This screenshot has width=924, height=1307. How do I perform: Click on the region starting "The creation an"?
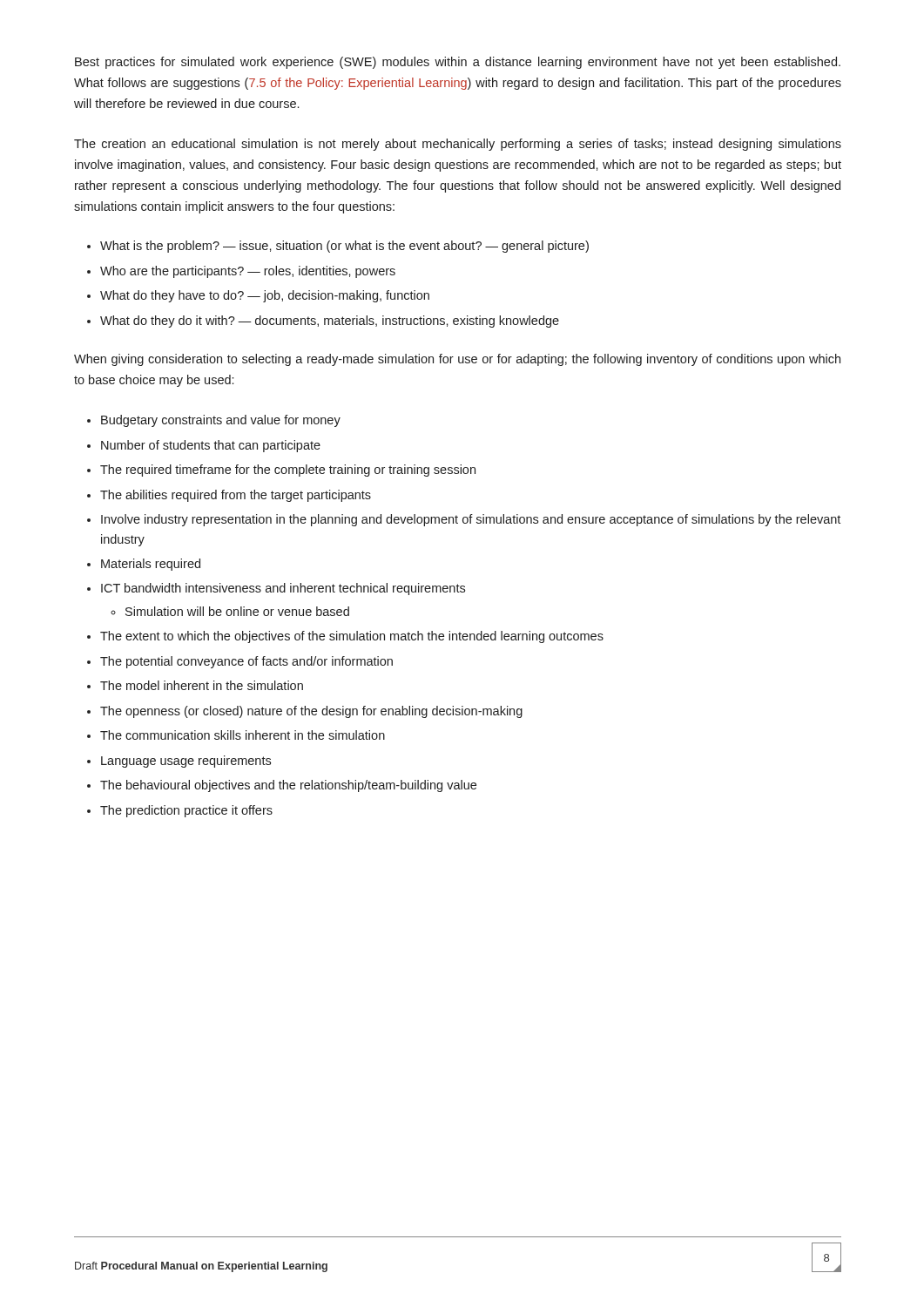[x=458, y=175]
